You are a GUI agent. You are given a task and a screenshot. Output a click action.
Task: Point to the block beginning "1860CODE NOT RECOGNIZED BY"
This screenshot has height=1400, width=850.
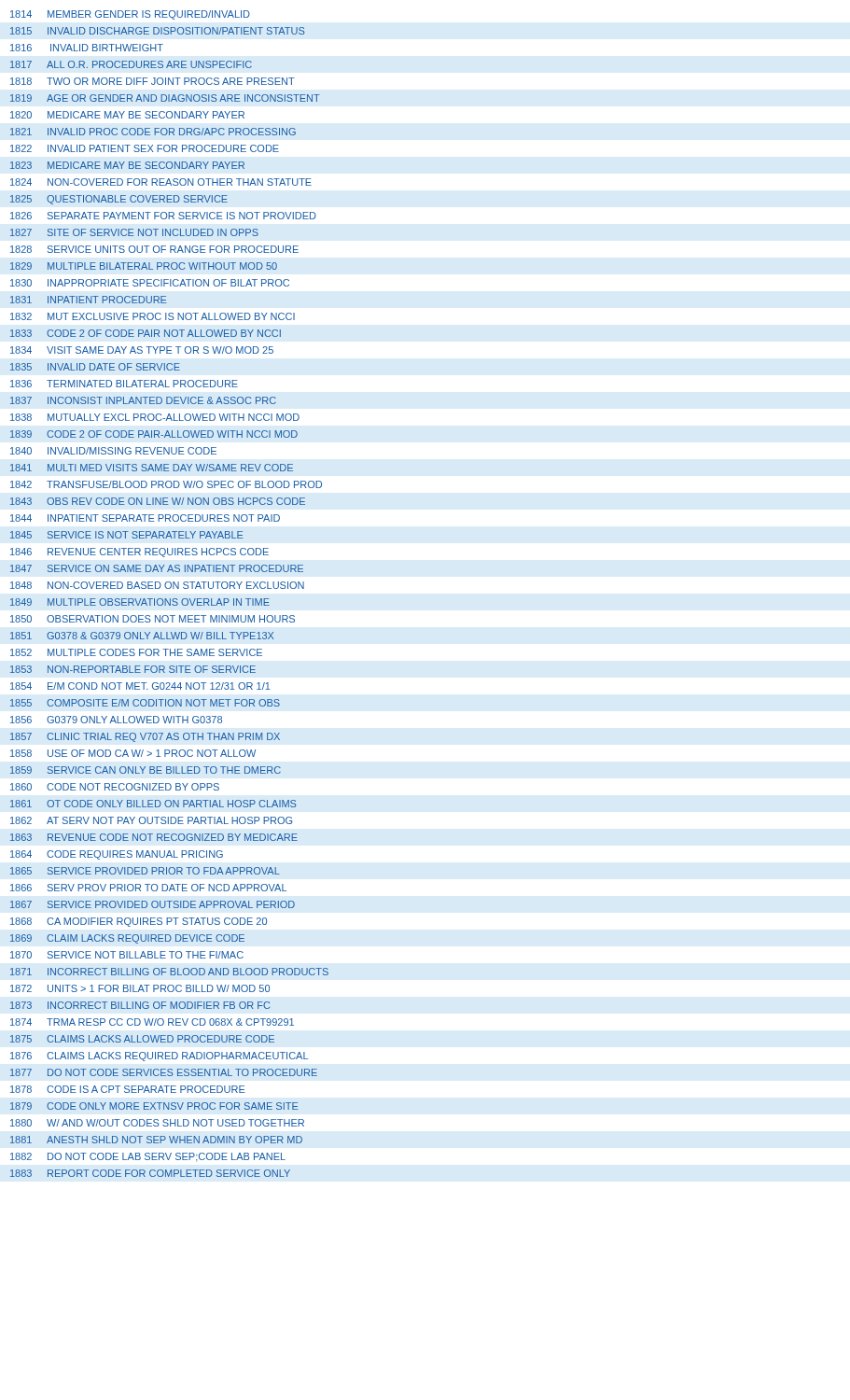point(114,787)
